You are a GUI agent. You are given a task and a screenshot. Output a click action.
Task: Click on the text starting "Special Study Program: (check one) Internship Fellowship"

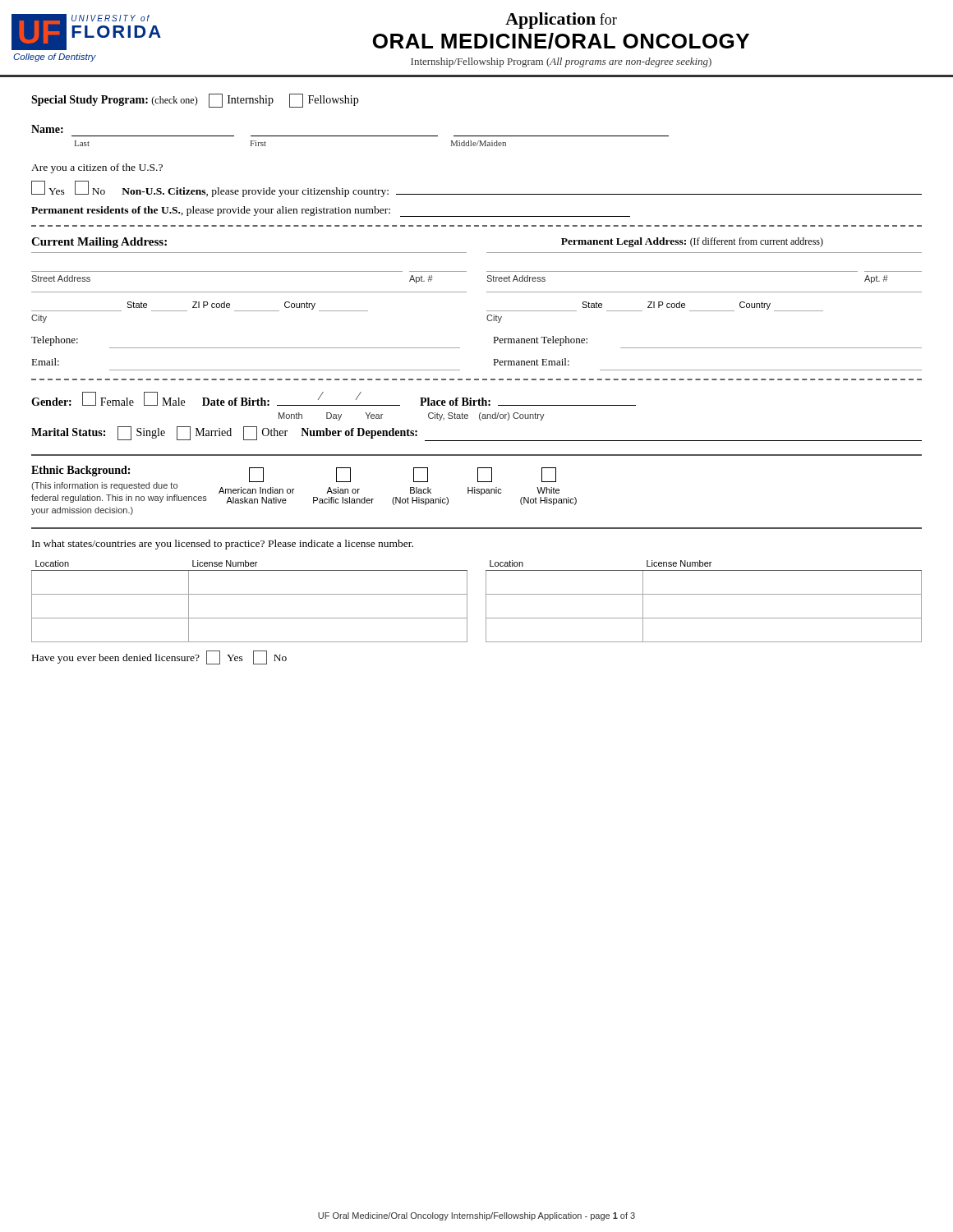(195, 100)
